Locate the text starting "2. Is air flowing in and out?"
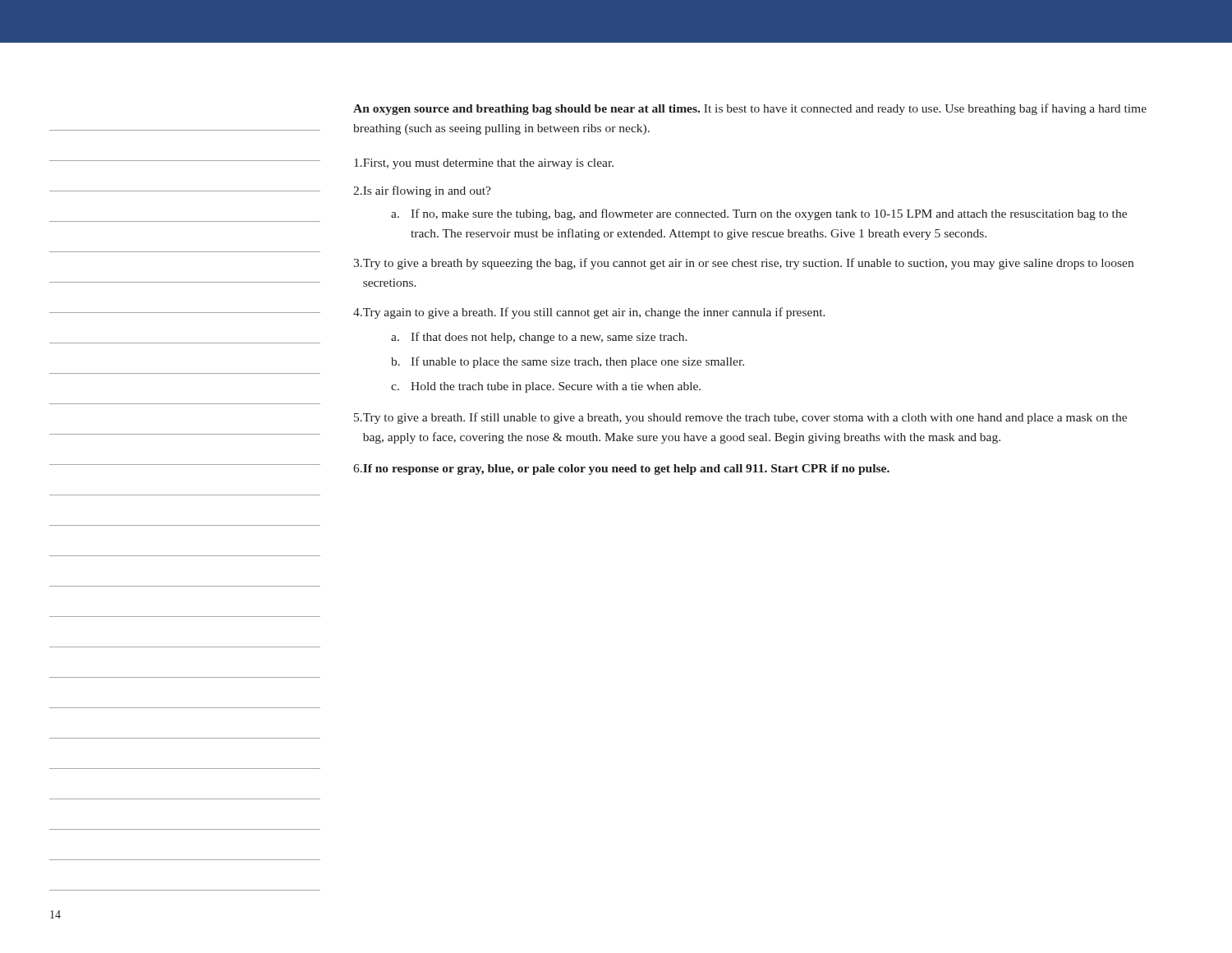This screenshot has width=1232, height=953. pyautogui.click(x=422, y=191)
